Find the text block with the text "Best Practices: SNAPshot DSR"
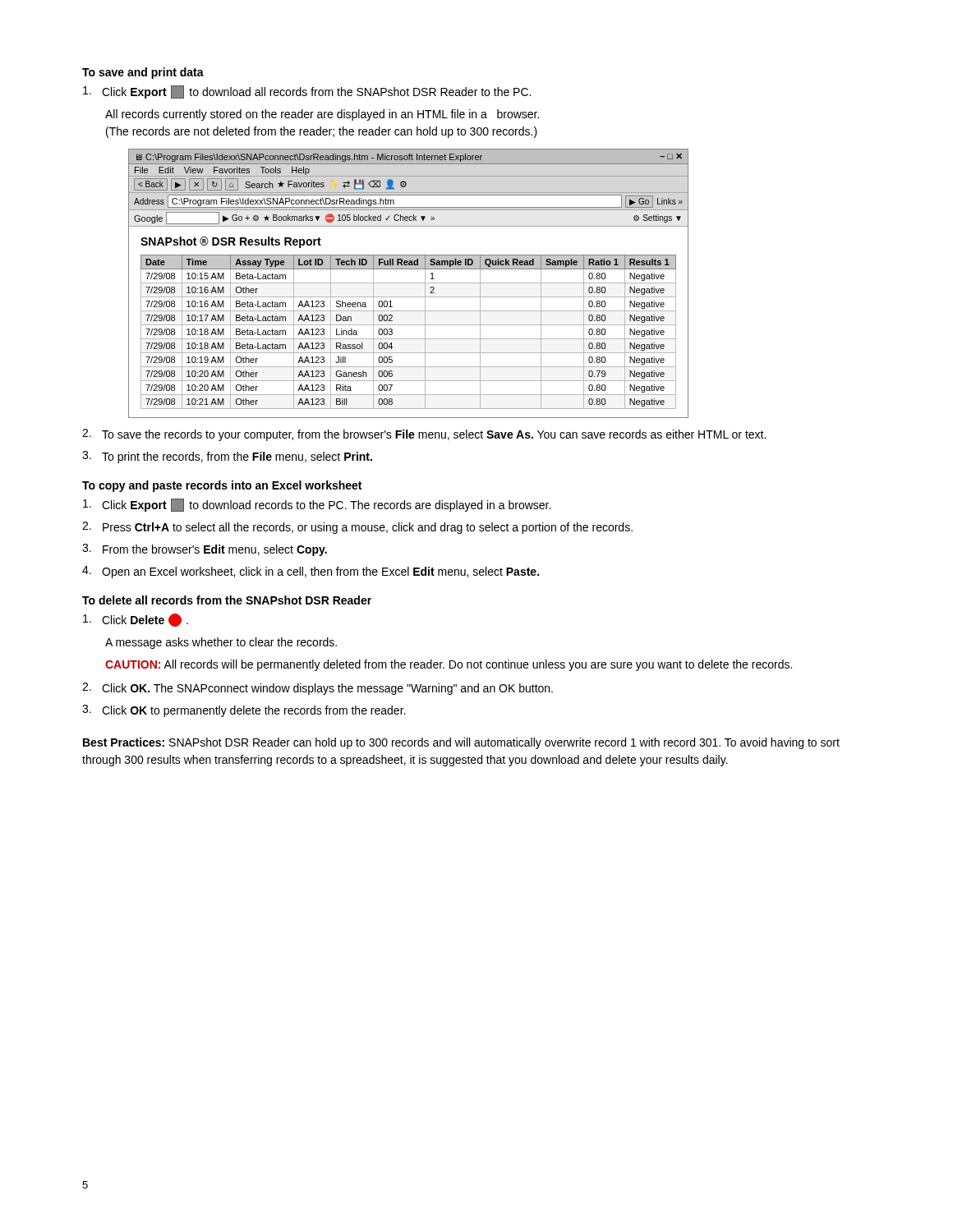The height and width of the screenshot is (1232, 953). coord(461,751)
